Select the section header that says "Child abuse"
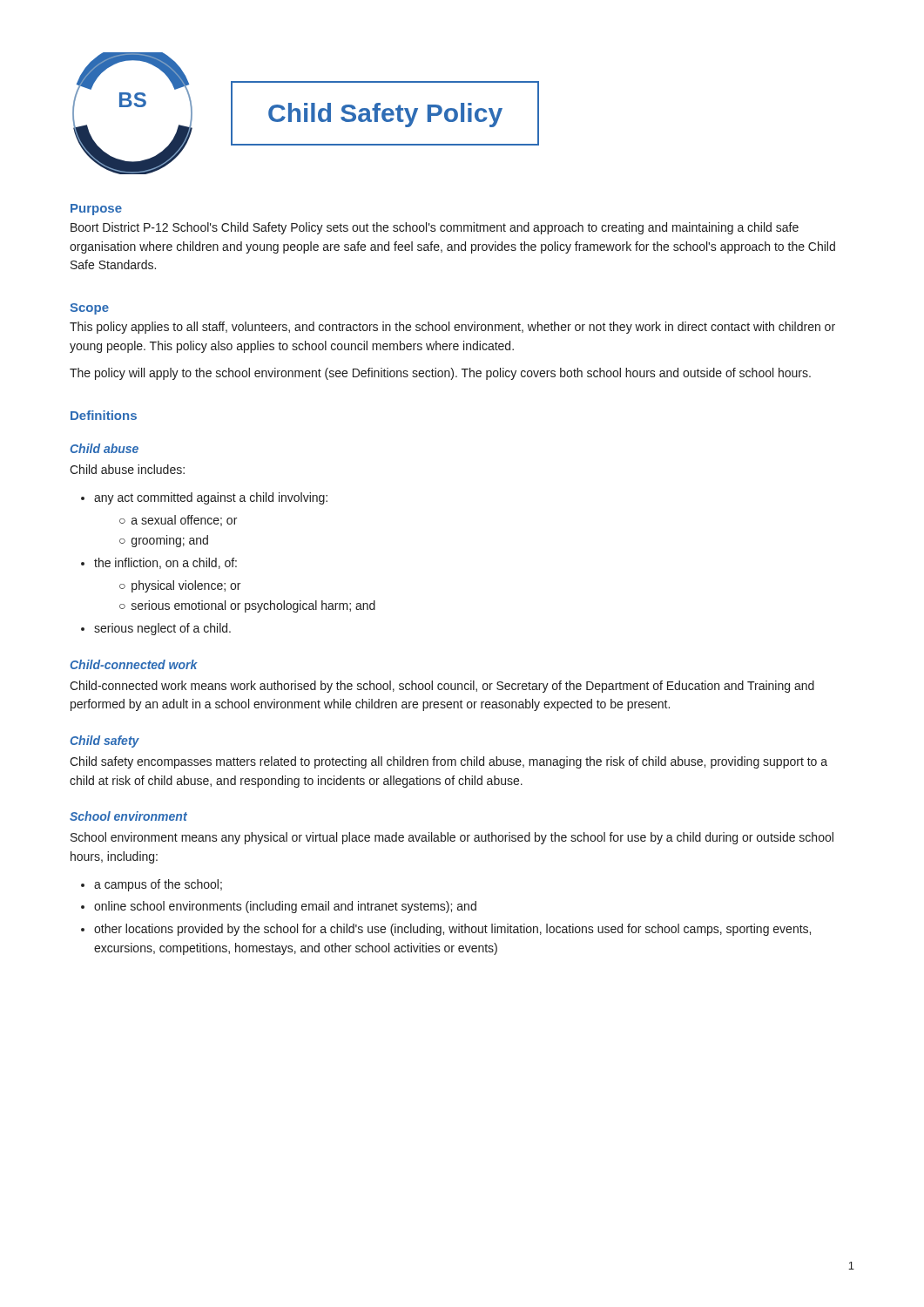The width and height of the screenshot is (924, 1307). click(104, 449)
